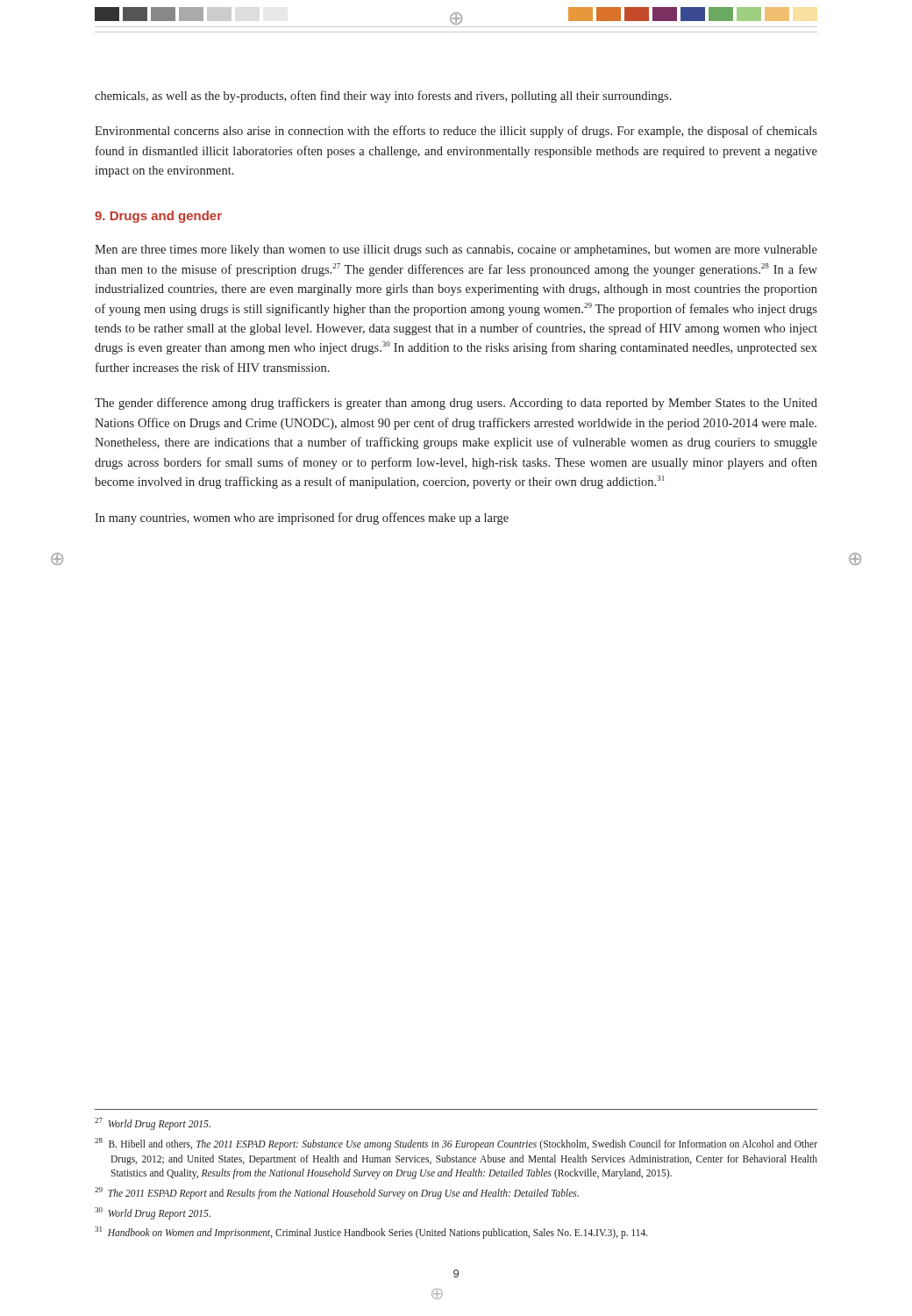Navigate to the block starting "chemicals, as well as the by-products, often find"
The image size is (912, 1316).
(383, 96)
